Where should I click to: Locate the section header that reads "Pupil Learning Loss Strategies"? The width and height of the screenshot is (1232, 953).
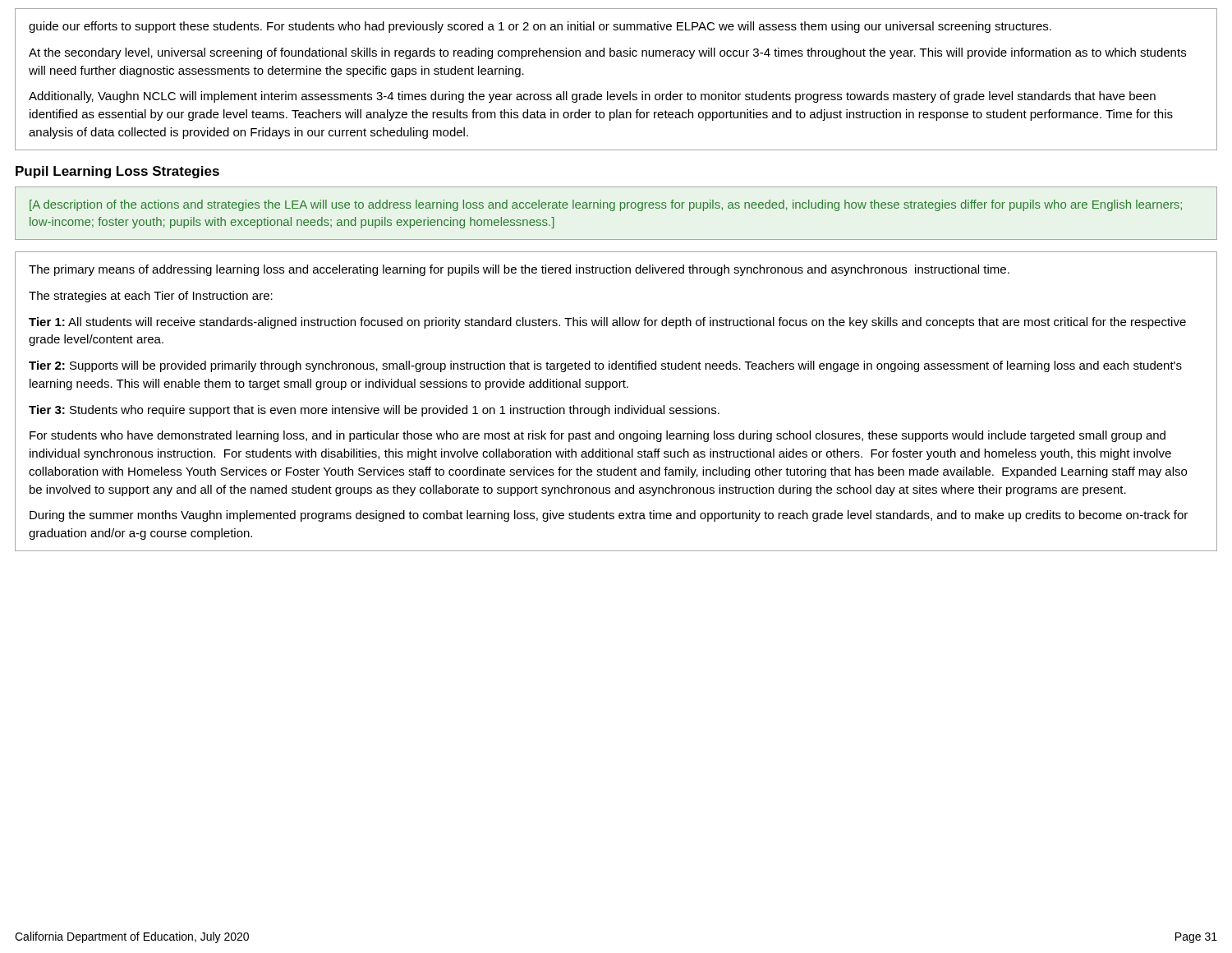(x=117, y=171)
